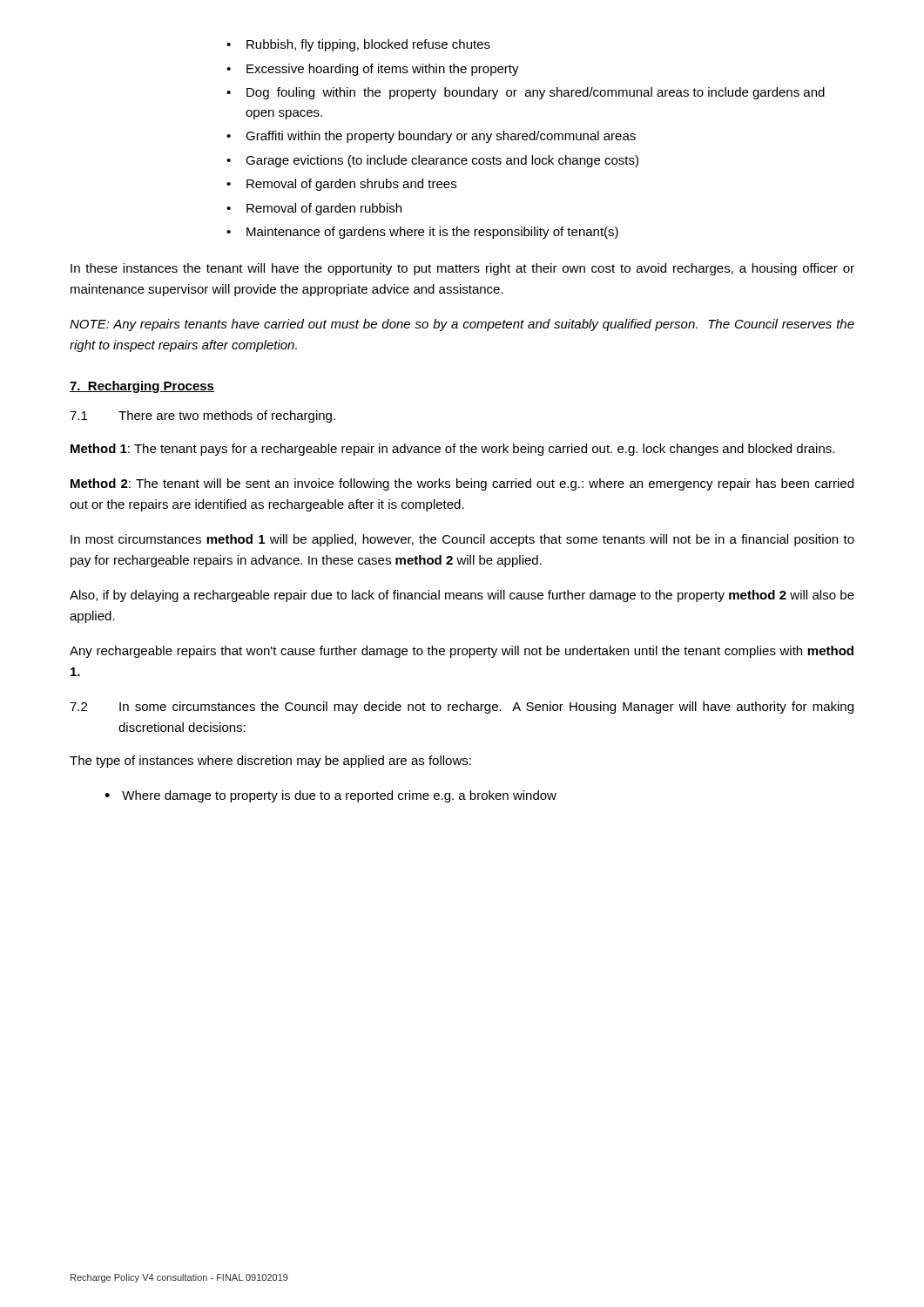Where is the passage that starts "The type of instances where discretion may be"?

click(x=271, y=760)
